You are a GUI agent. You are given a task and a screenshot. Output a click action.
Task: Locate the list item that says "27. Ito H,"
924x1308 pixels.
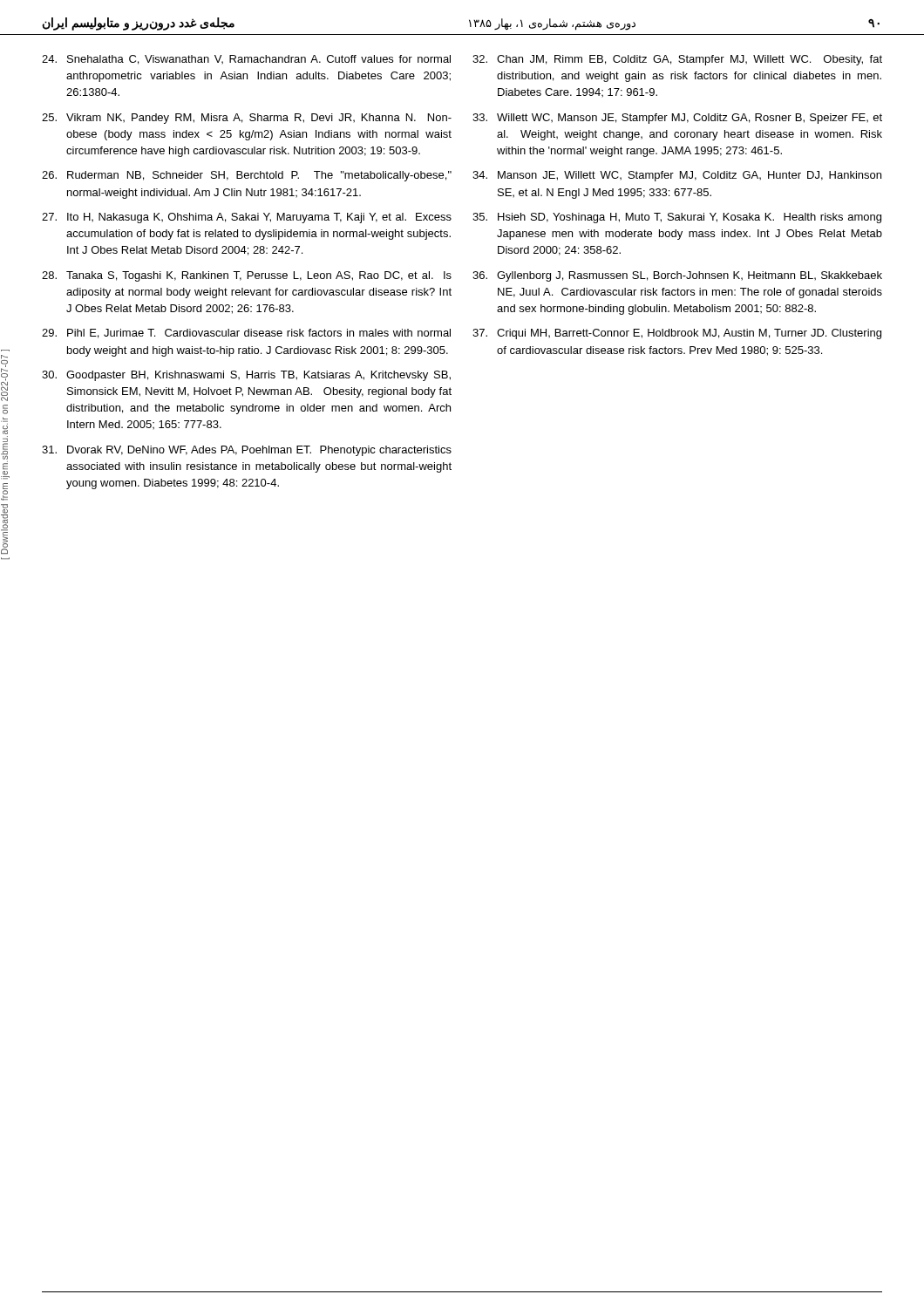247,233
